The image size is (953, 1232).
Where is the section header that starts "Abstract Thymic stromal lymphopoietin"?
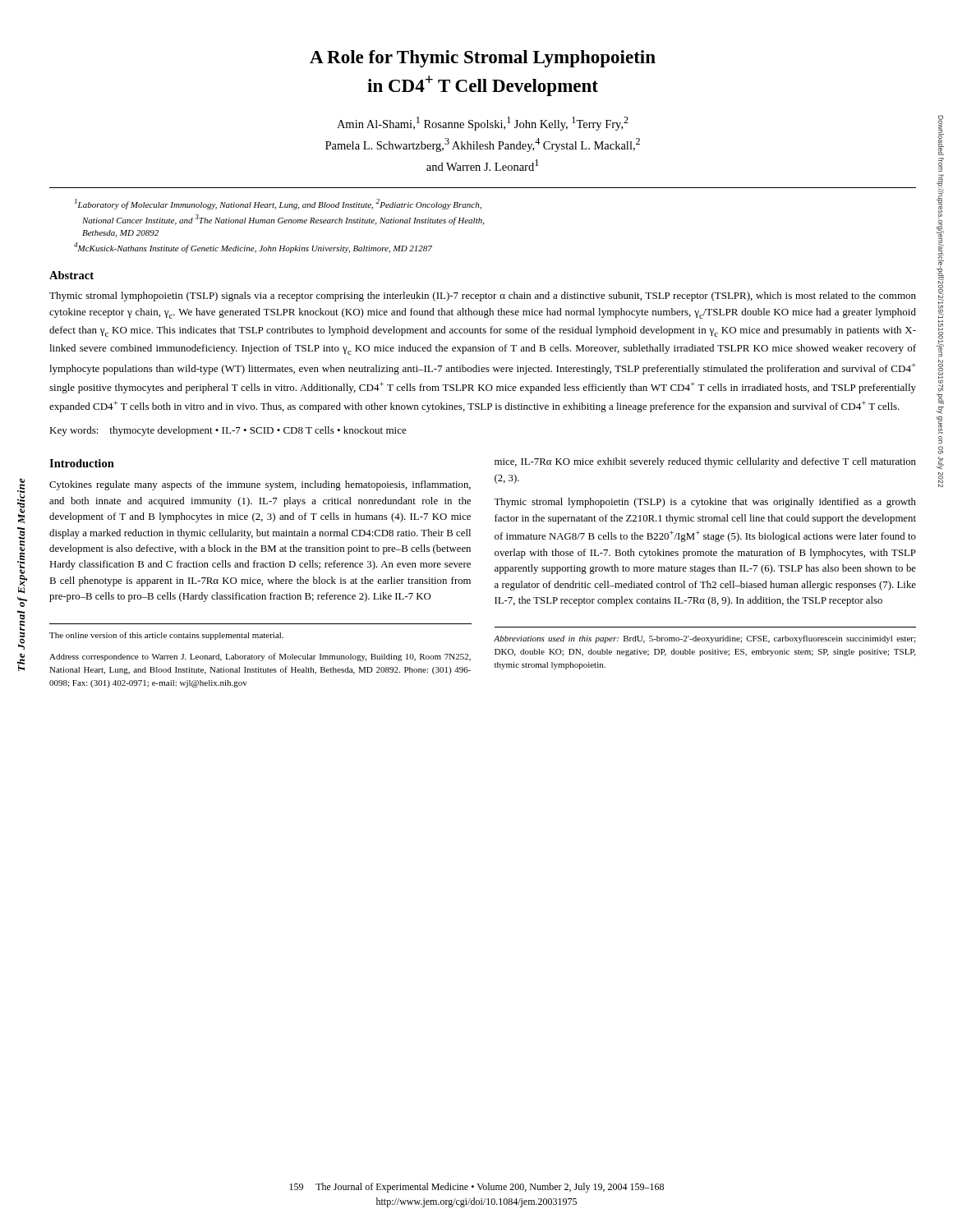pyautogui.click(x=483, y=353)
